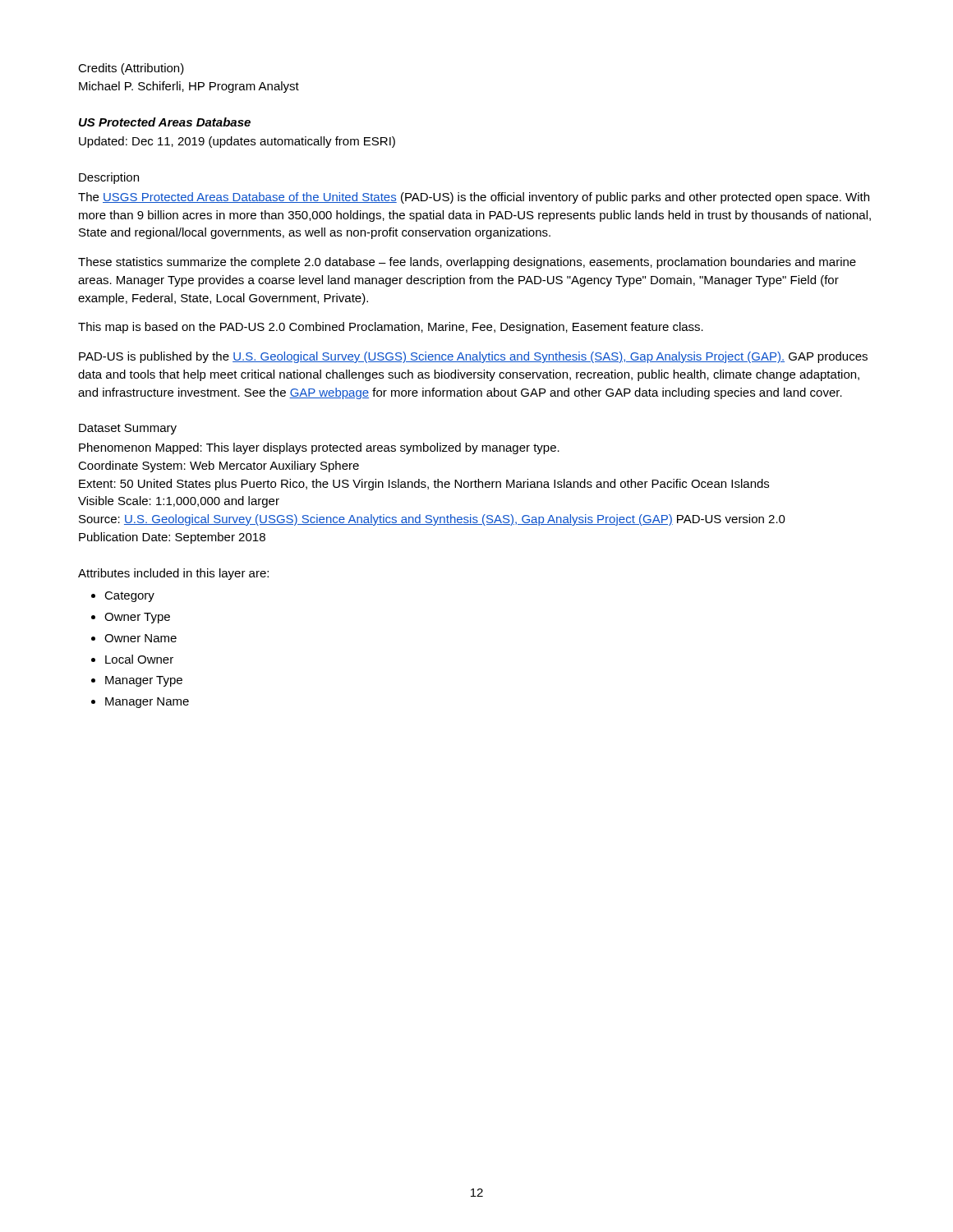Locate the text block starting "Manager Type"
Viewport: 953px width, 1232px height.
pos(144,681)
